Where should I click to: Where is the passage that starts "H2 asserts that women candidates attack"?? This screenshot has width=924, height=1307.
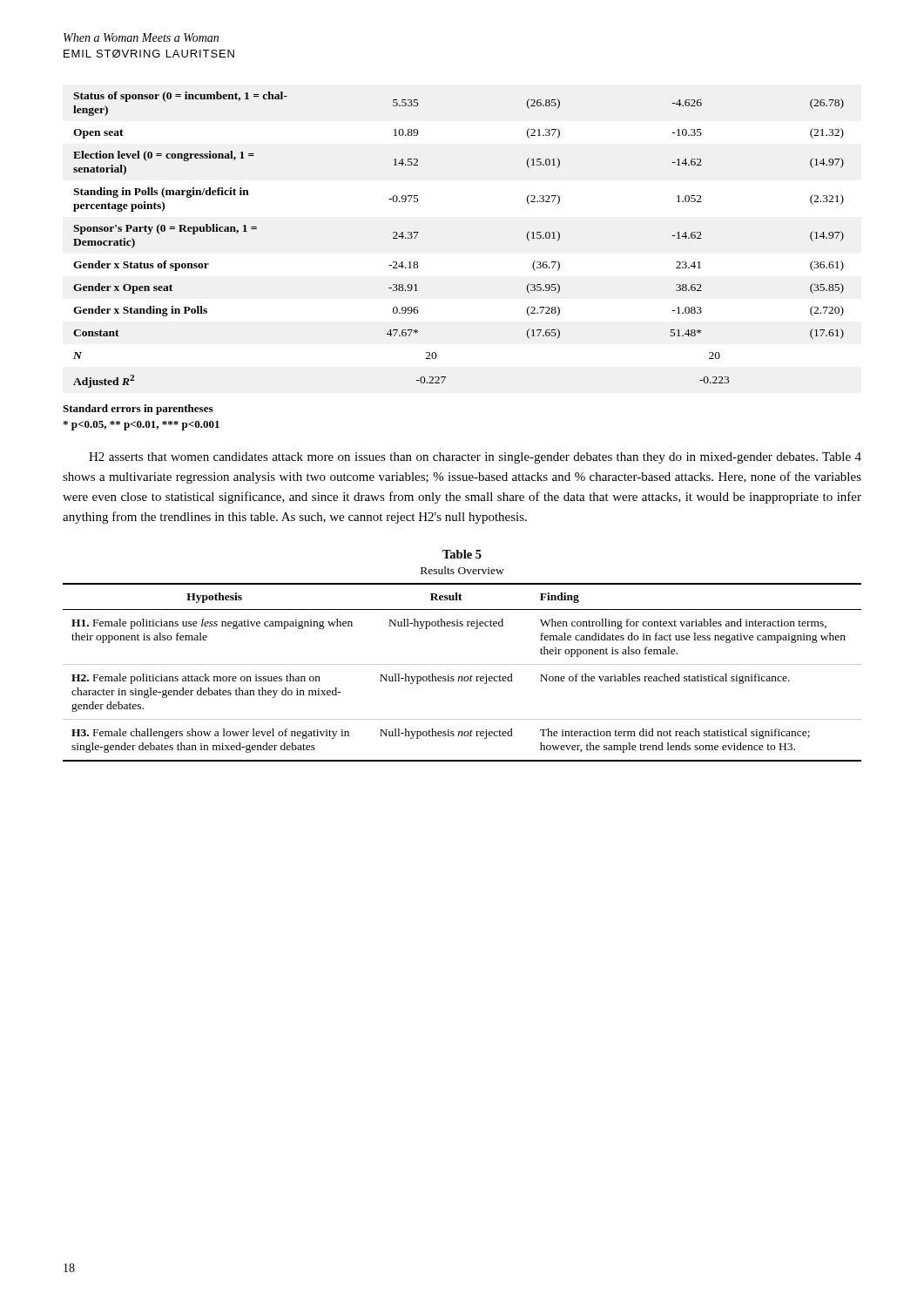point(462,487)
